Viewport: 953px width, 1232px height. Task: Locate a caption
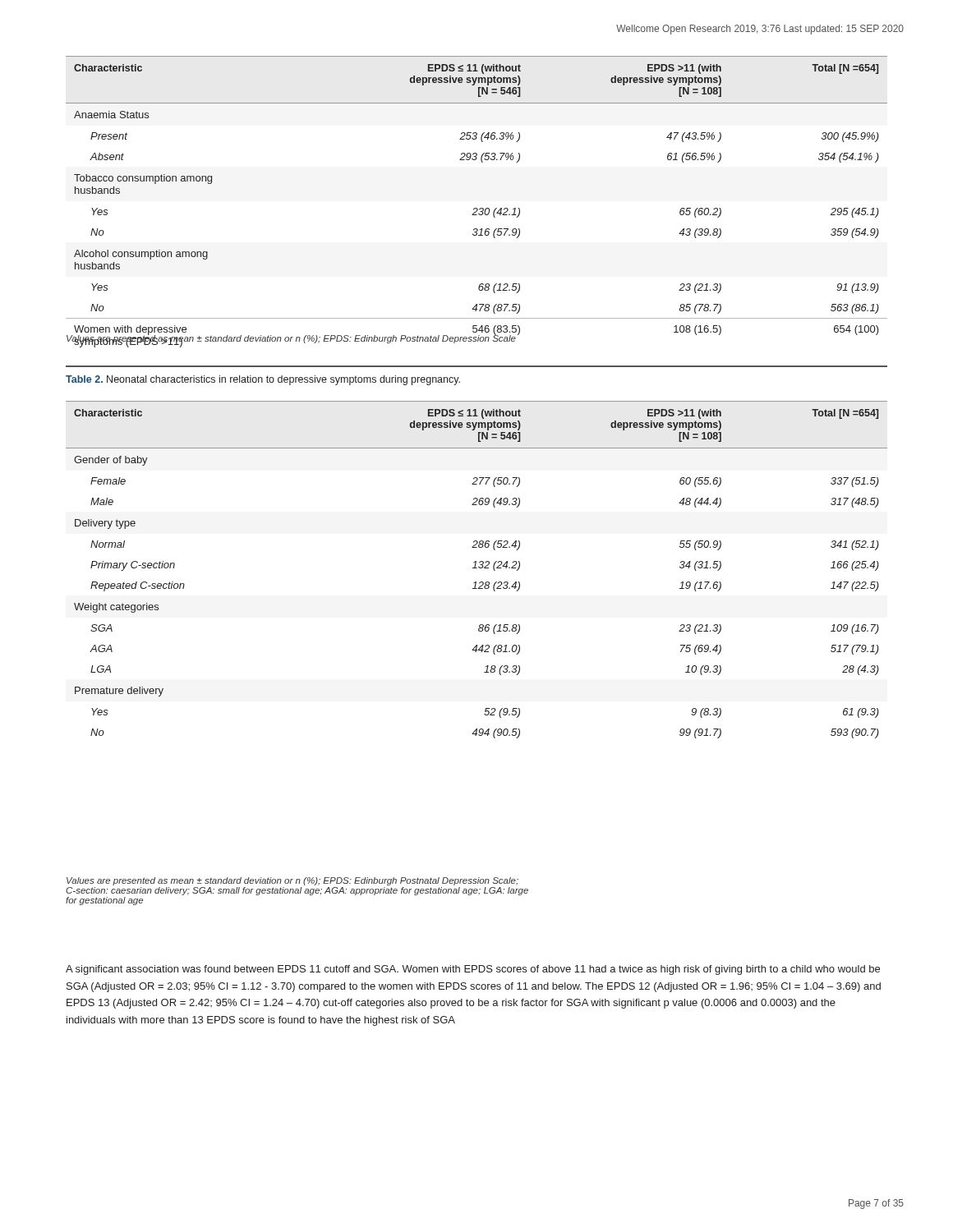(x=476, y=375)
